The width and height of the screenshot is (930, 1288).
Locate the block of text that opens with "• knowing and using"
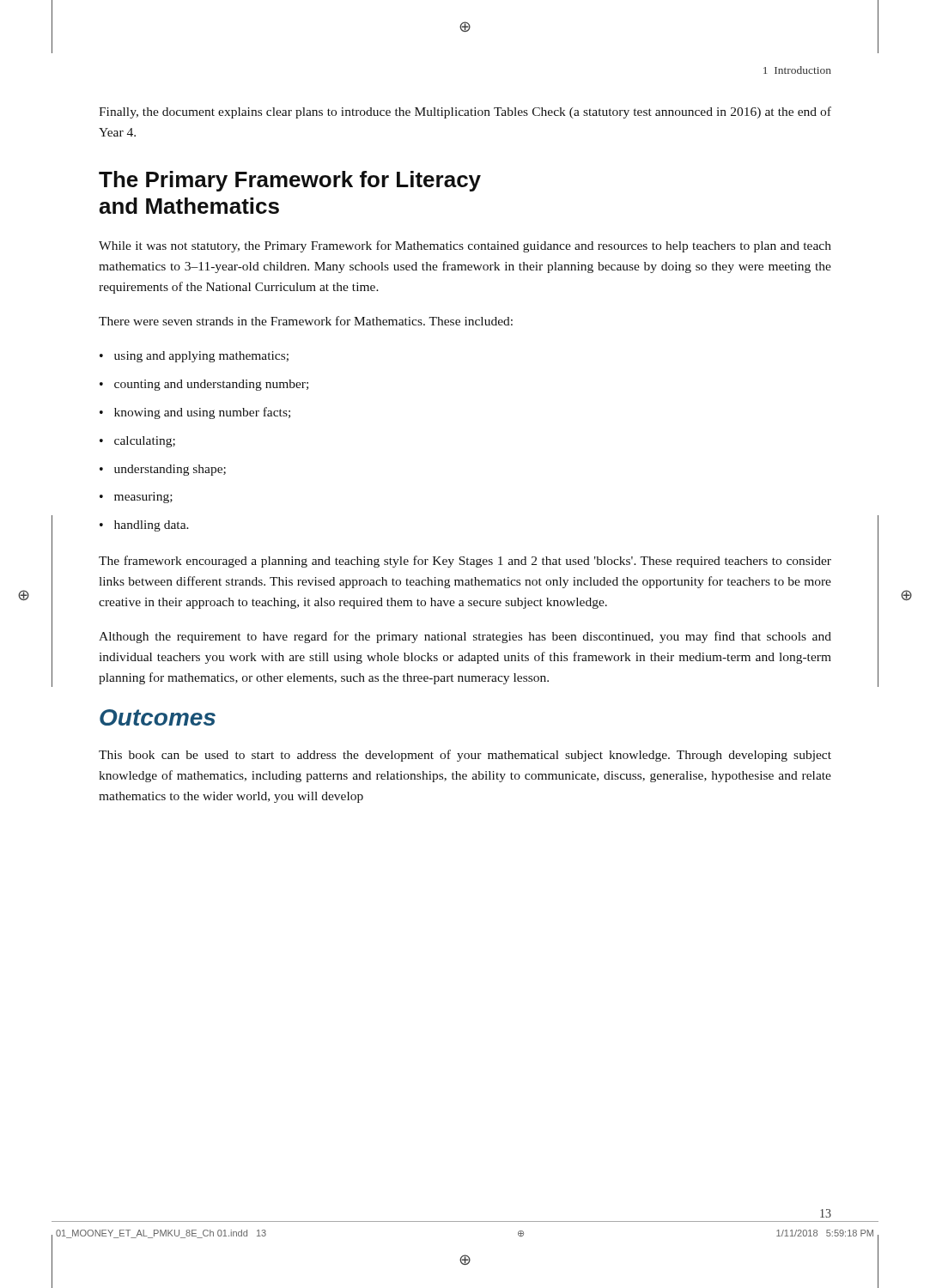pyautogui.click(x=195, y=413)
